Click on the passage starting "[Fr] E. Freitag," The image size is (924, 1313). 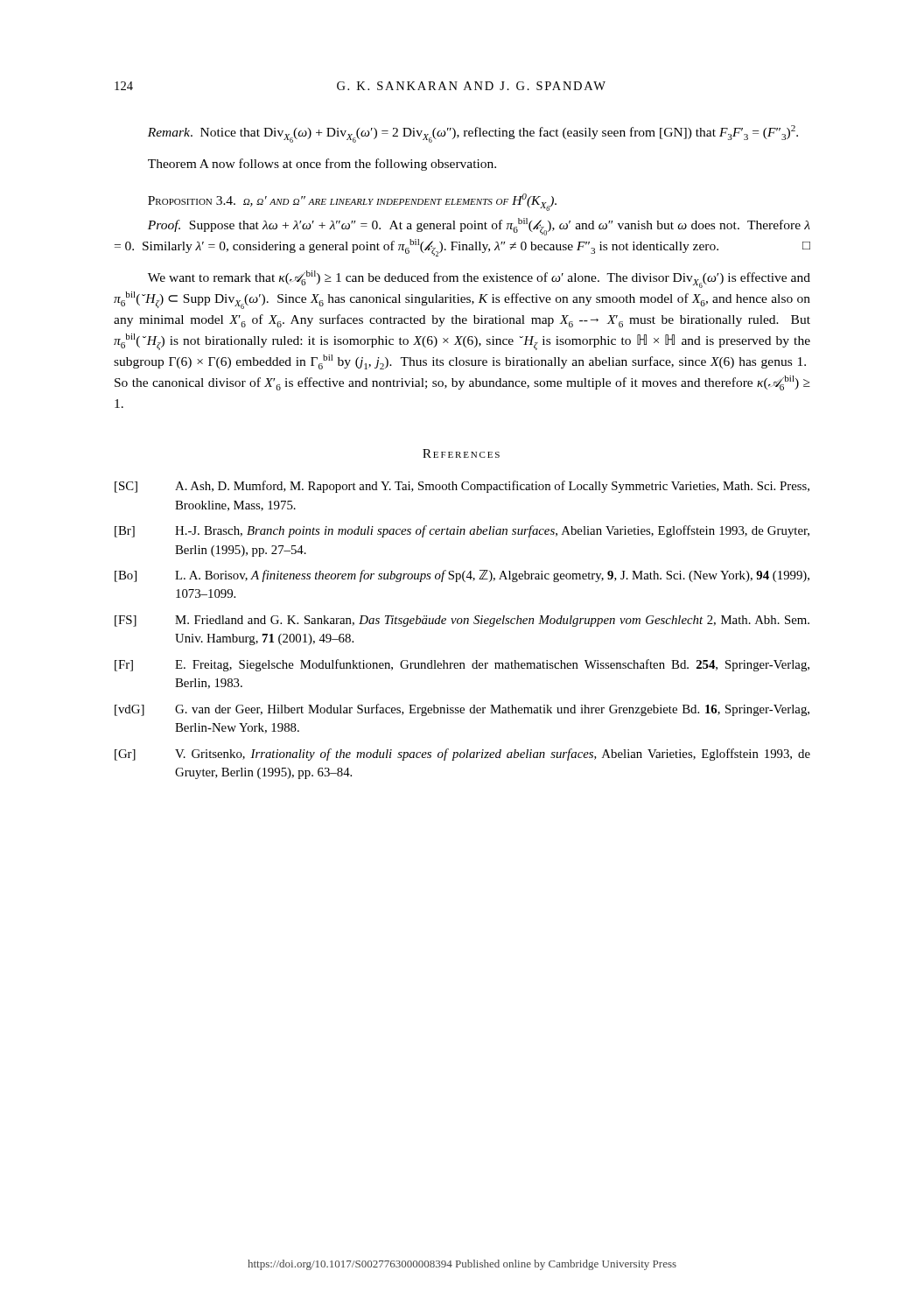click(x=462, y=674)
